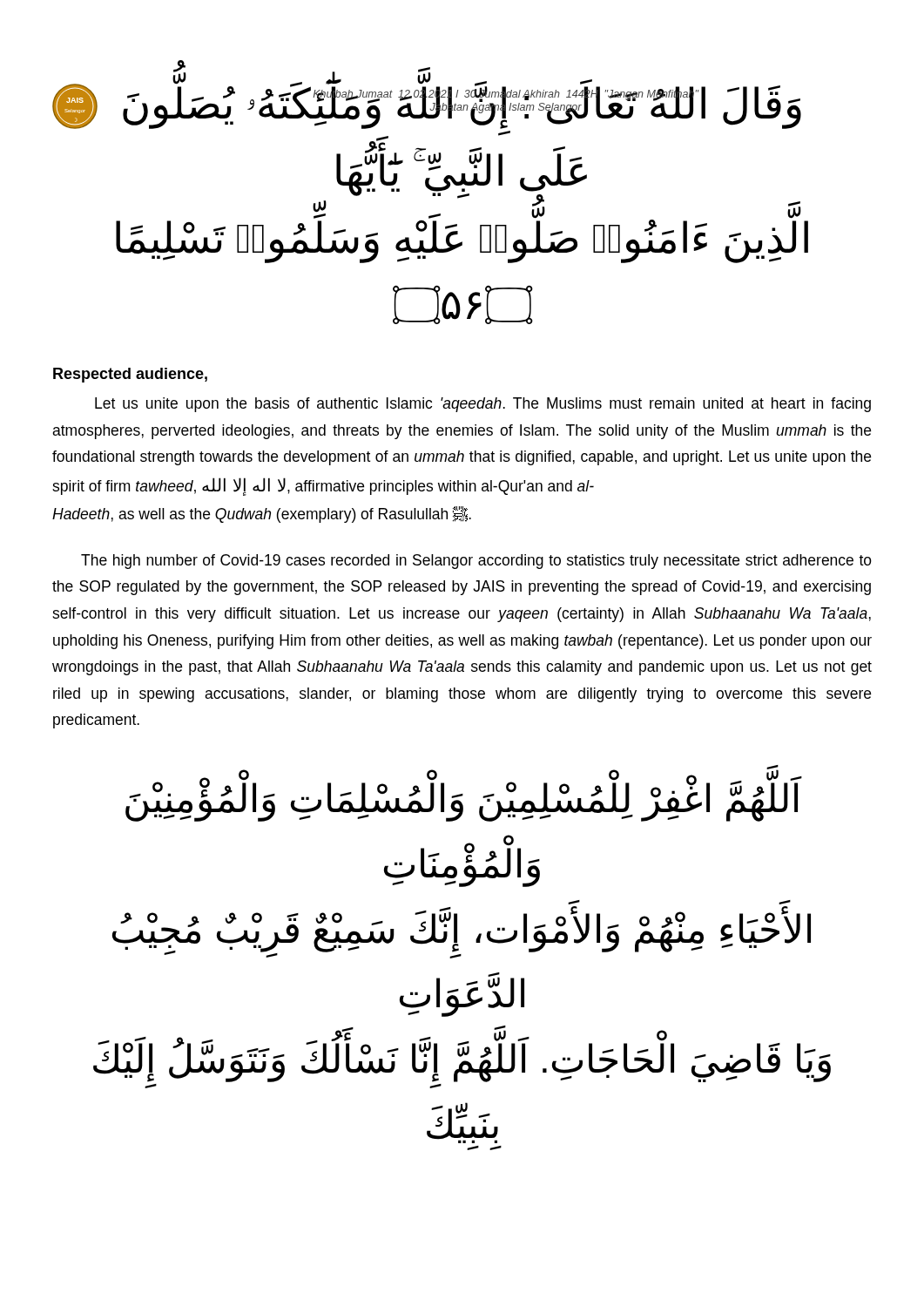Select the text block that reads "Hadeeth, as well as the"
The image size is (924, 1307).
tap(262, 514)
